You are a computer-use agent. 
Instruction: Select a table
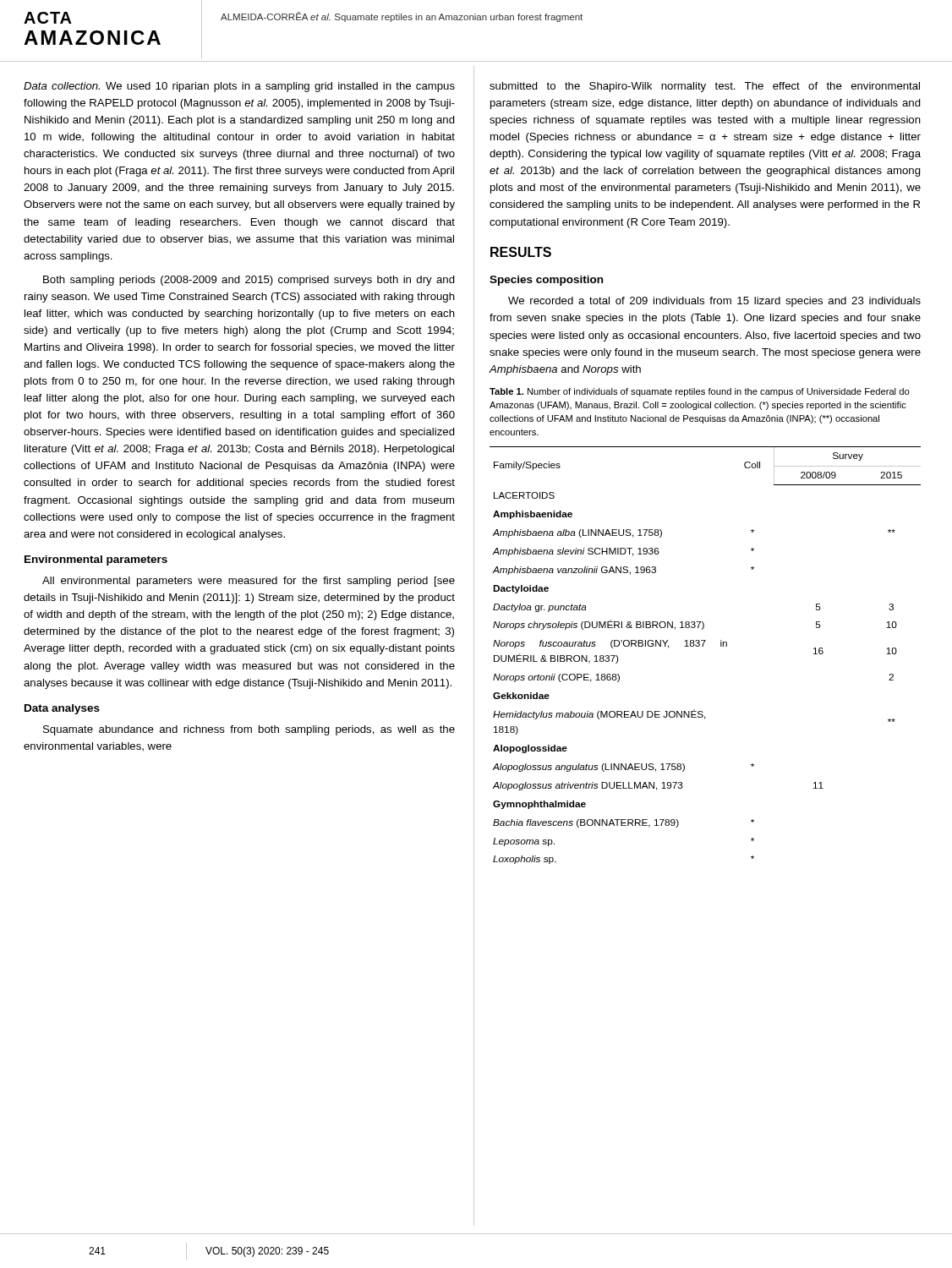coord(705,658)
